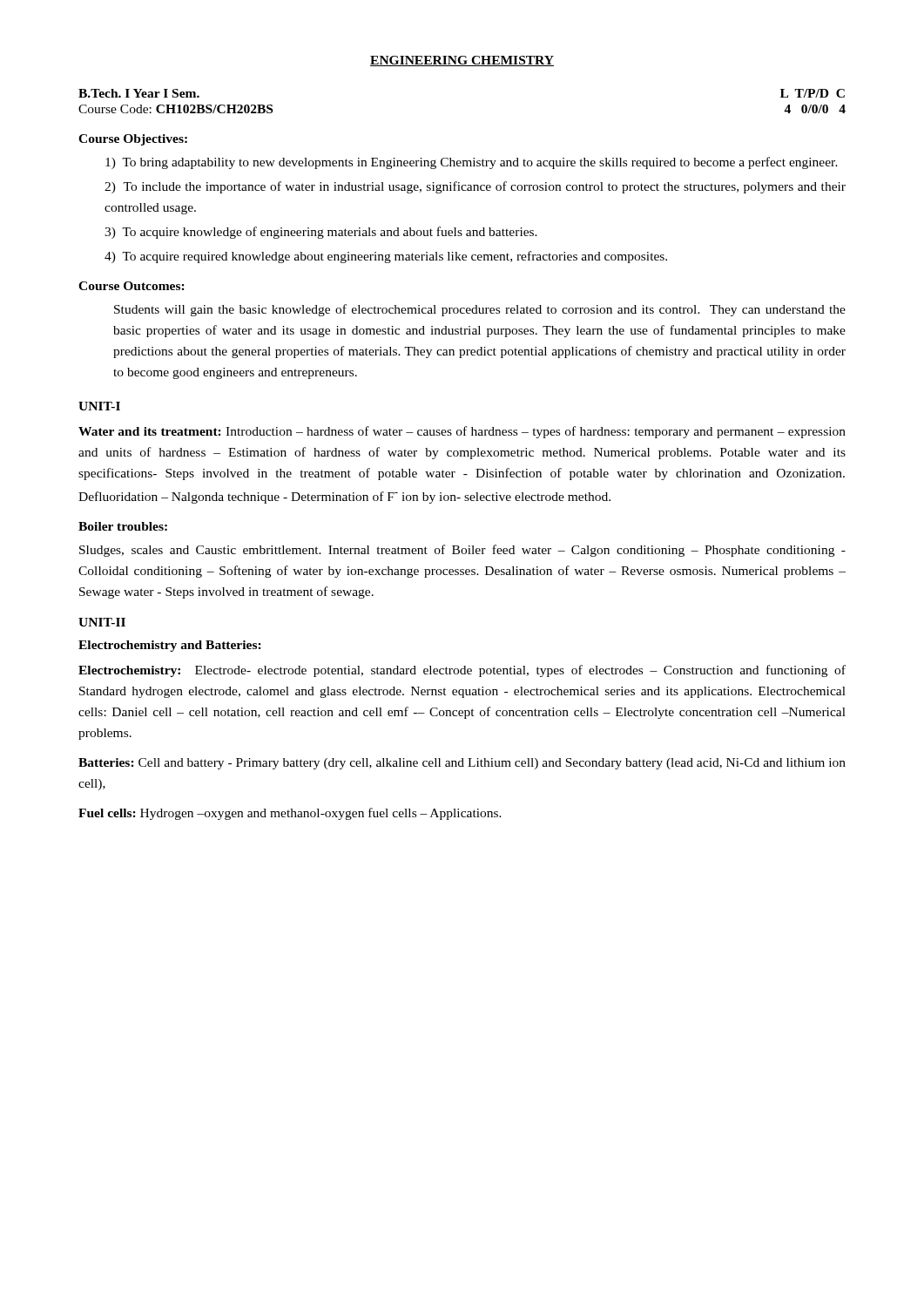Point to the text starting "B.Tech. I Year I Sem."

pos(147,94)
